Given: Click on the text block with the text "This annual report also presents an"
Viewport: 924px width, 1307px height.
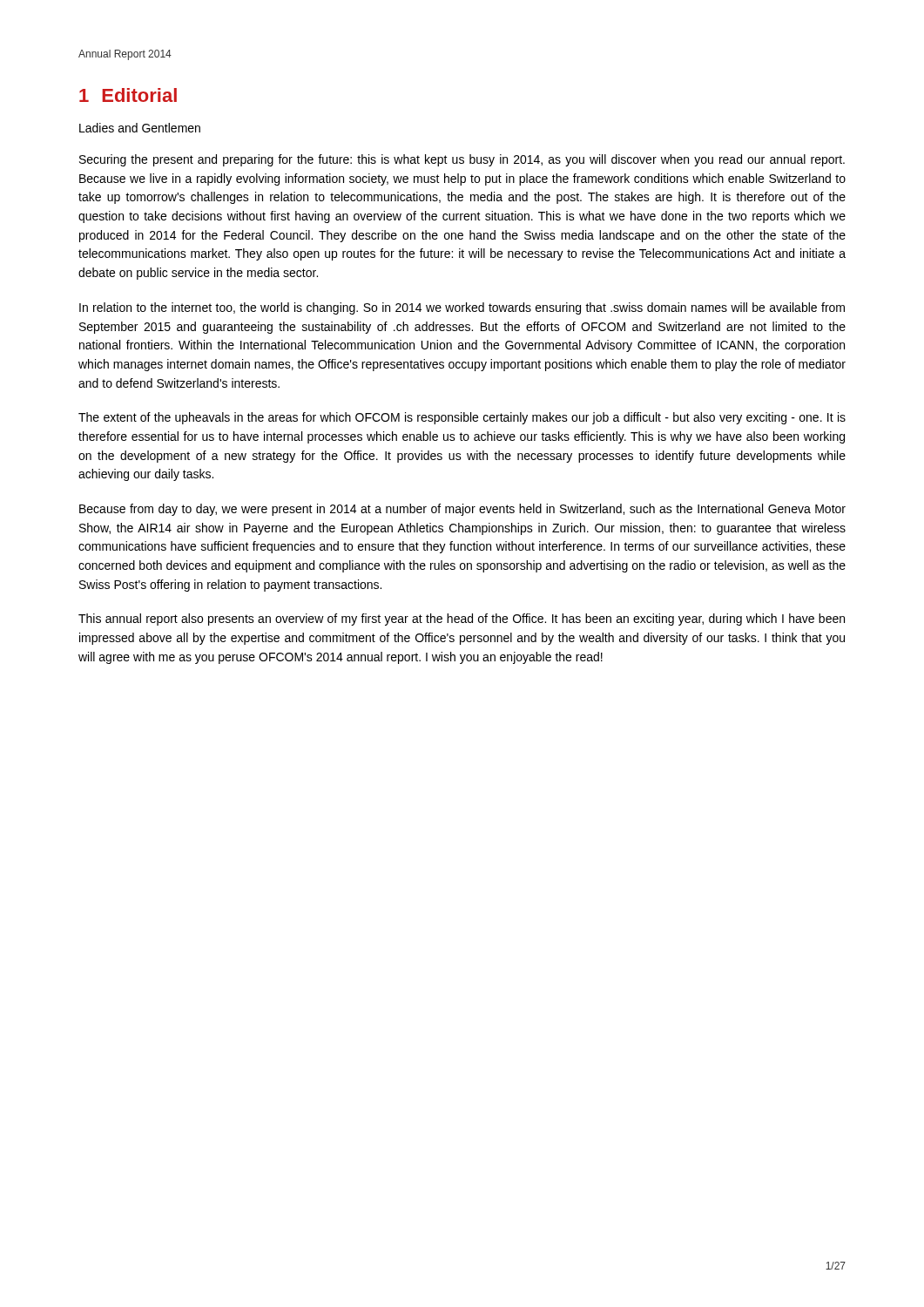Looking at the screenshot, I should [462, 638].
